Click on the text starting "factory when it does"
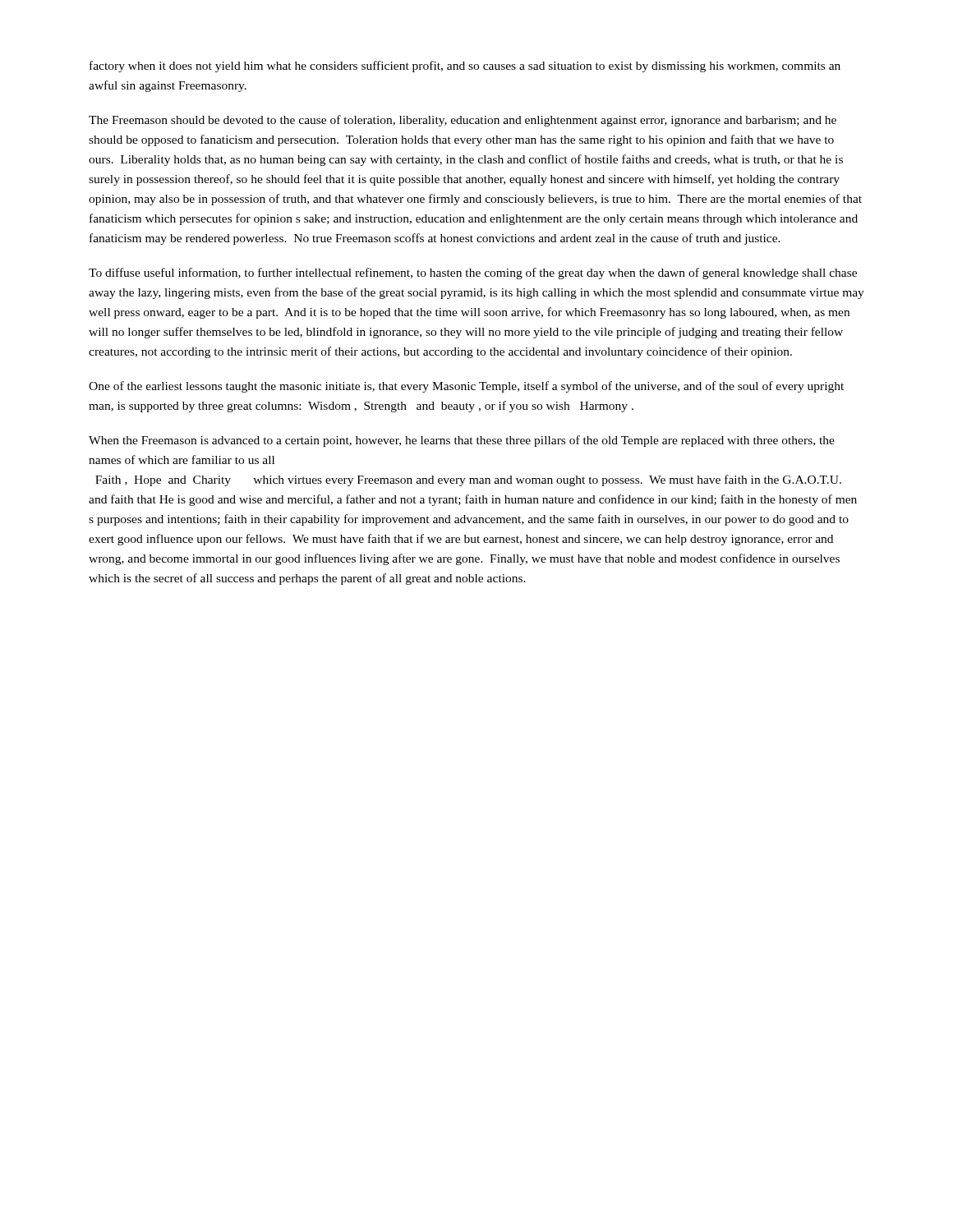The width and height of the screenshot is (953, 1232). click(465, 75)
